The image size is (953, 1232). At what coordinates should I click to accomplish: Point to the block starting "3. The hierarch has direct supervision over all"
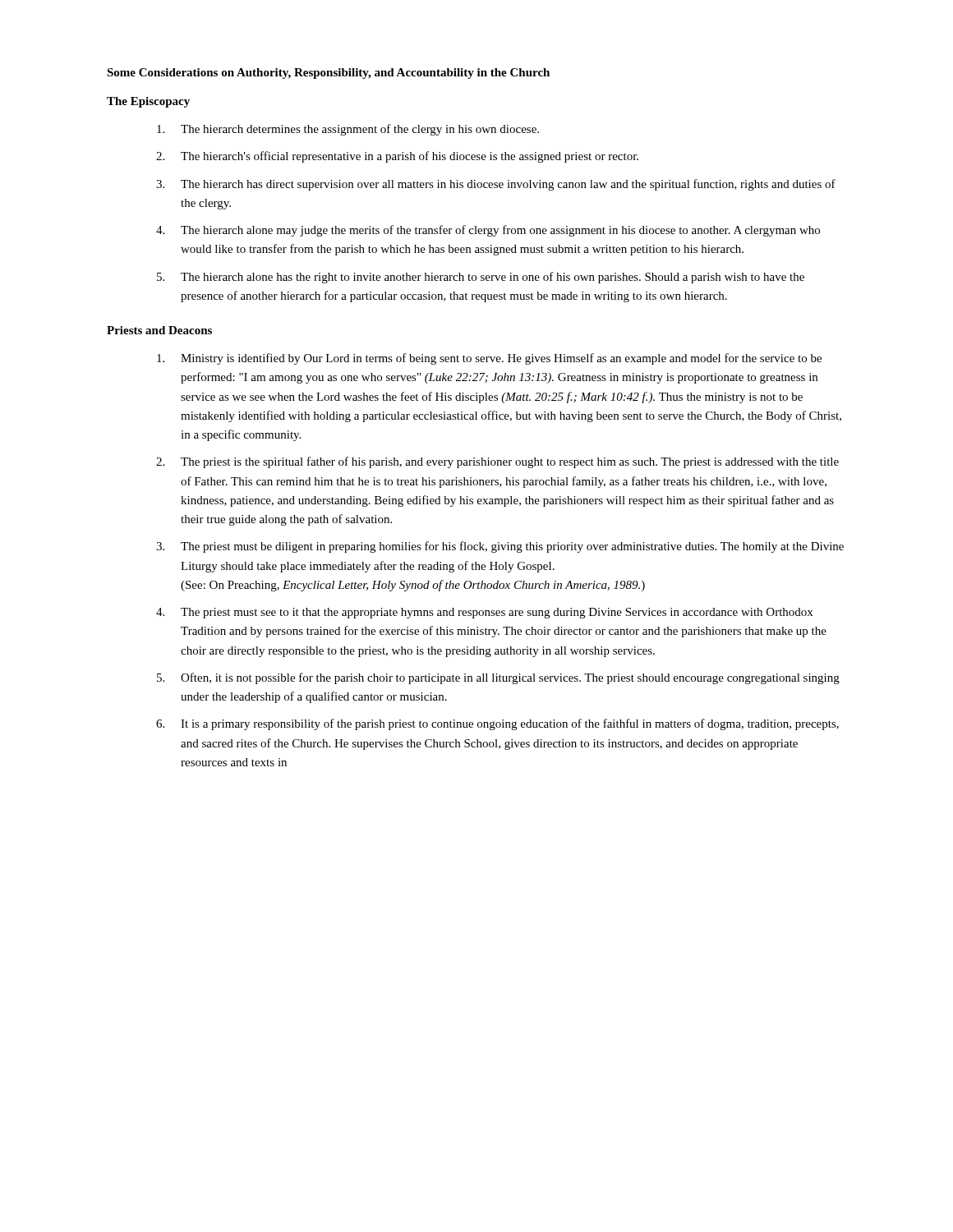pyautogui.click(x=501, y=194)
